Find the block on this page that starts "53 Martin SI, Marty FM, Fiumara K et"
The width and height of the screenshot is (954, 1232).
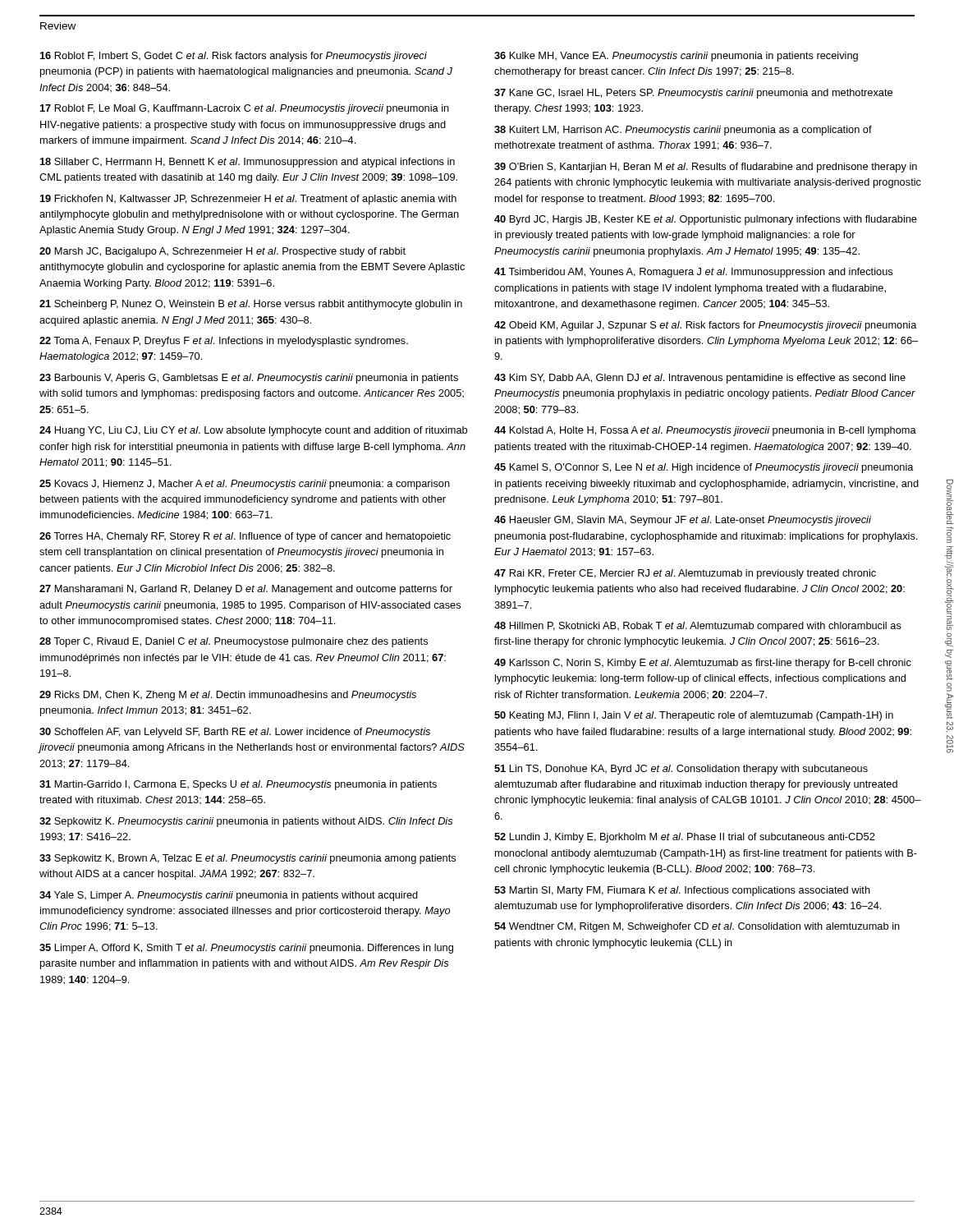[x=688, y=898]
